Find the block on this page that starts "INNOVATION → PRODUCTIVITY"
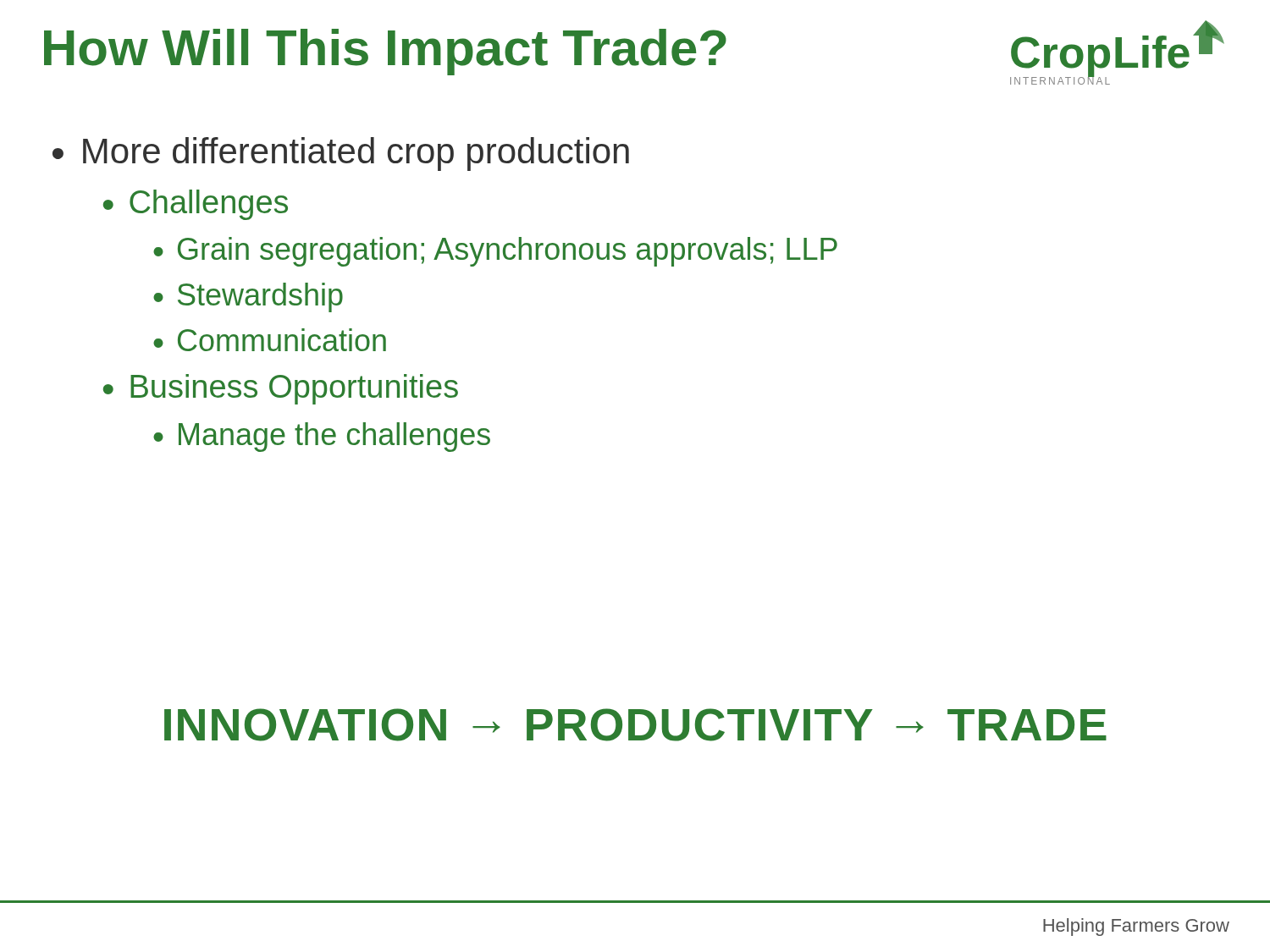This screenshot has width=1270, height=952. (x=635, y=724)
